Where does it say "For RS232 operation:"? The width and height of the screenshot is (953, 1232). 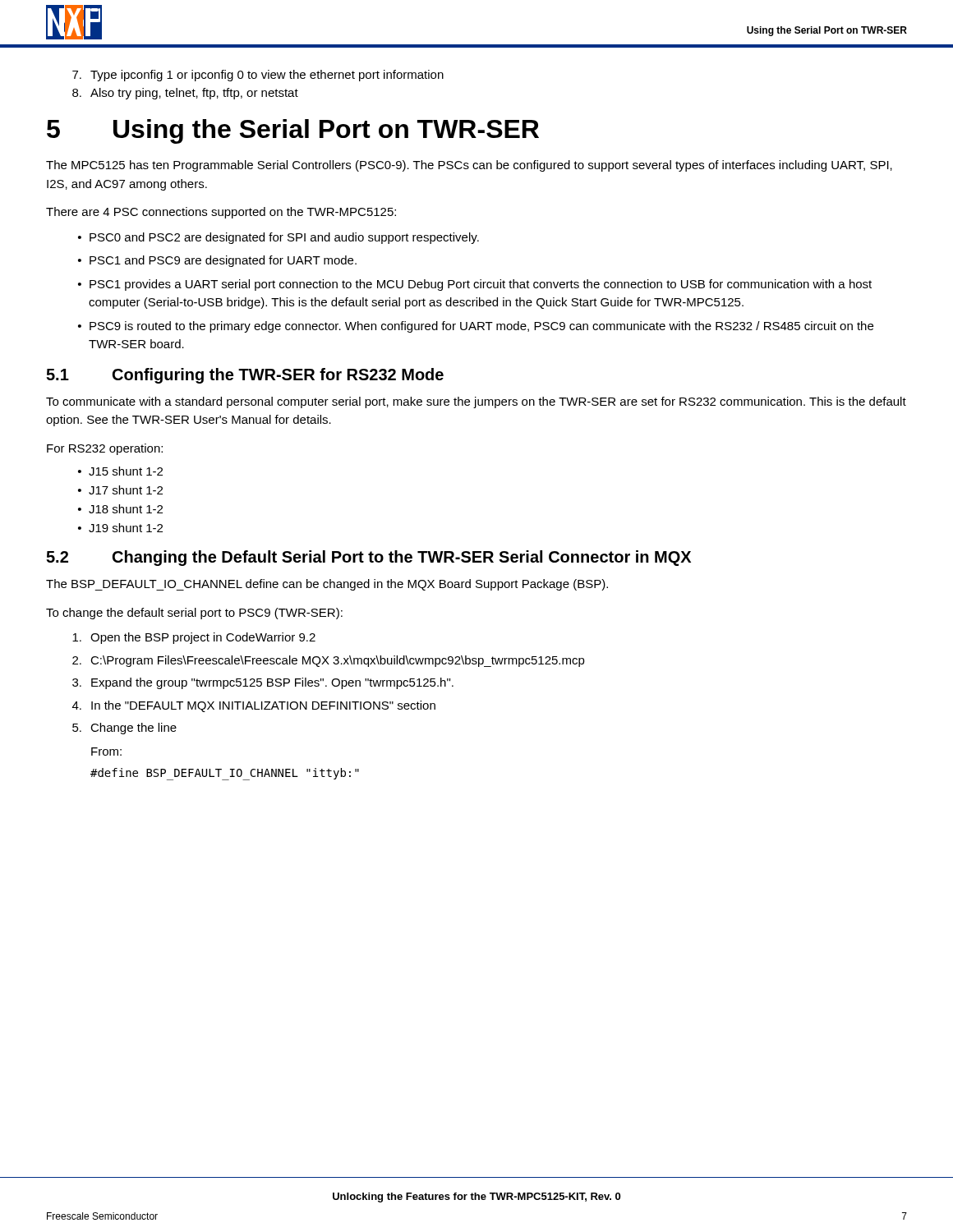(105, 448)
